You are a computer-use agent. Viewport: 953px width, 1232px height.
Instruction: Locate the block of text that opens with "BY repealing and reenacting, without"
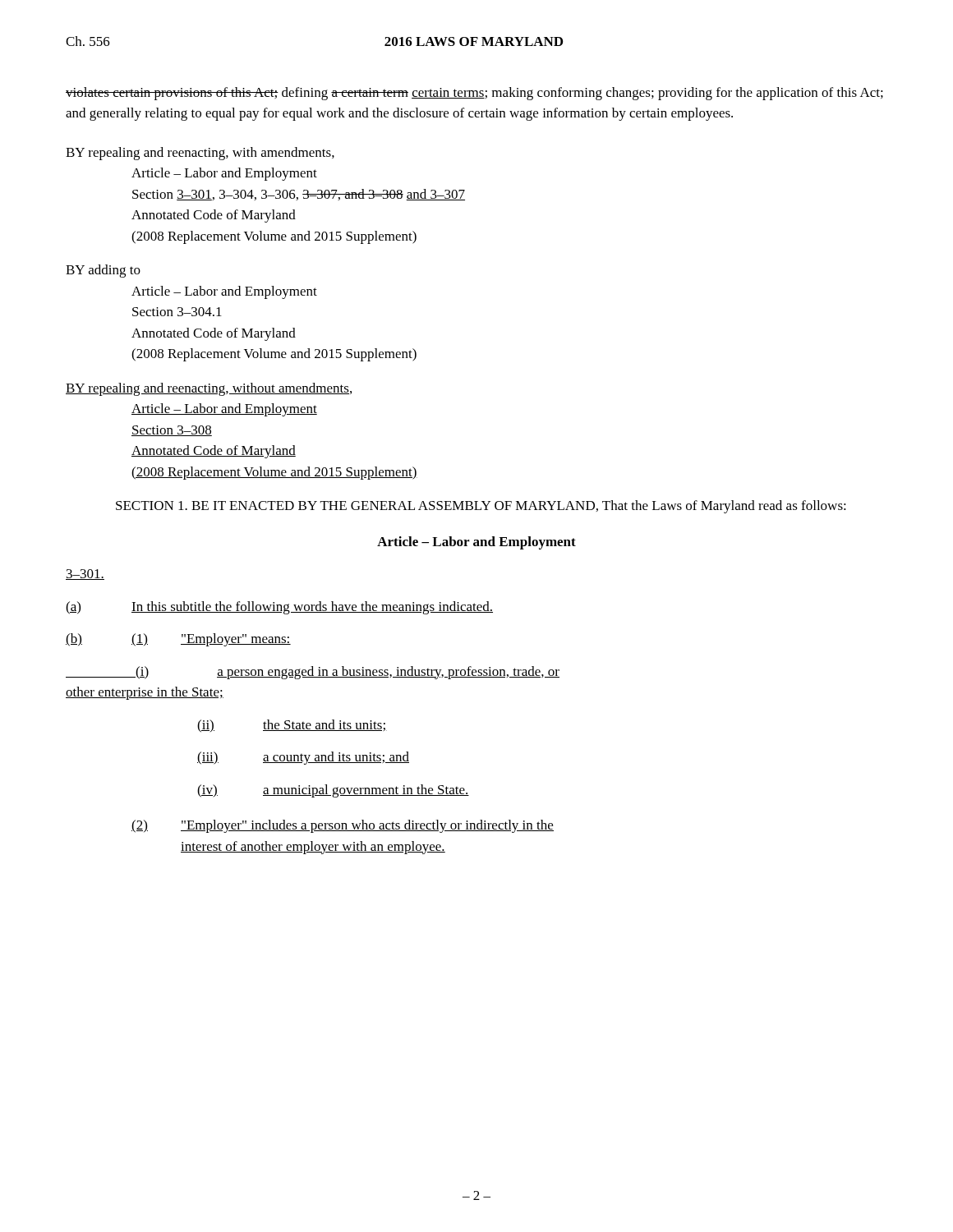(x=209, y=389)
